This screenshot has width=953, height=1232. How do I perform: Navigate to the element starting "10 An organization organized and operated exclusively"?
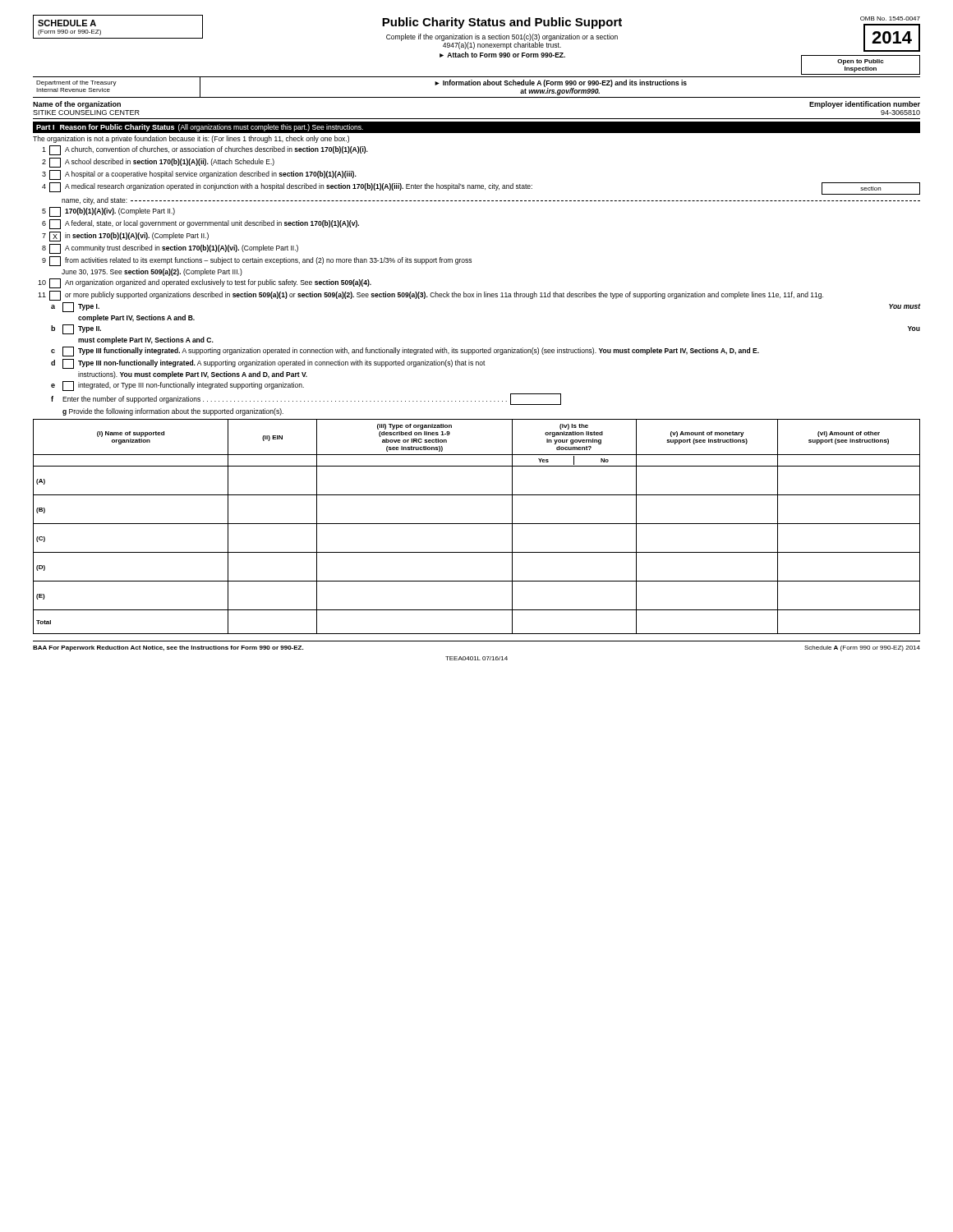(202, 283)
